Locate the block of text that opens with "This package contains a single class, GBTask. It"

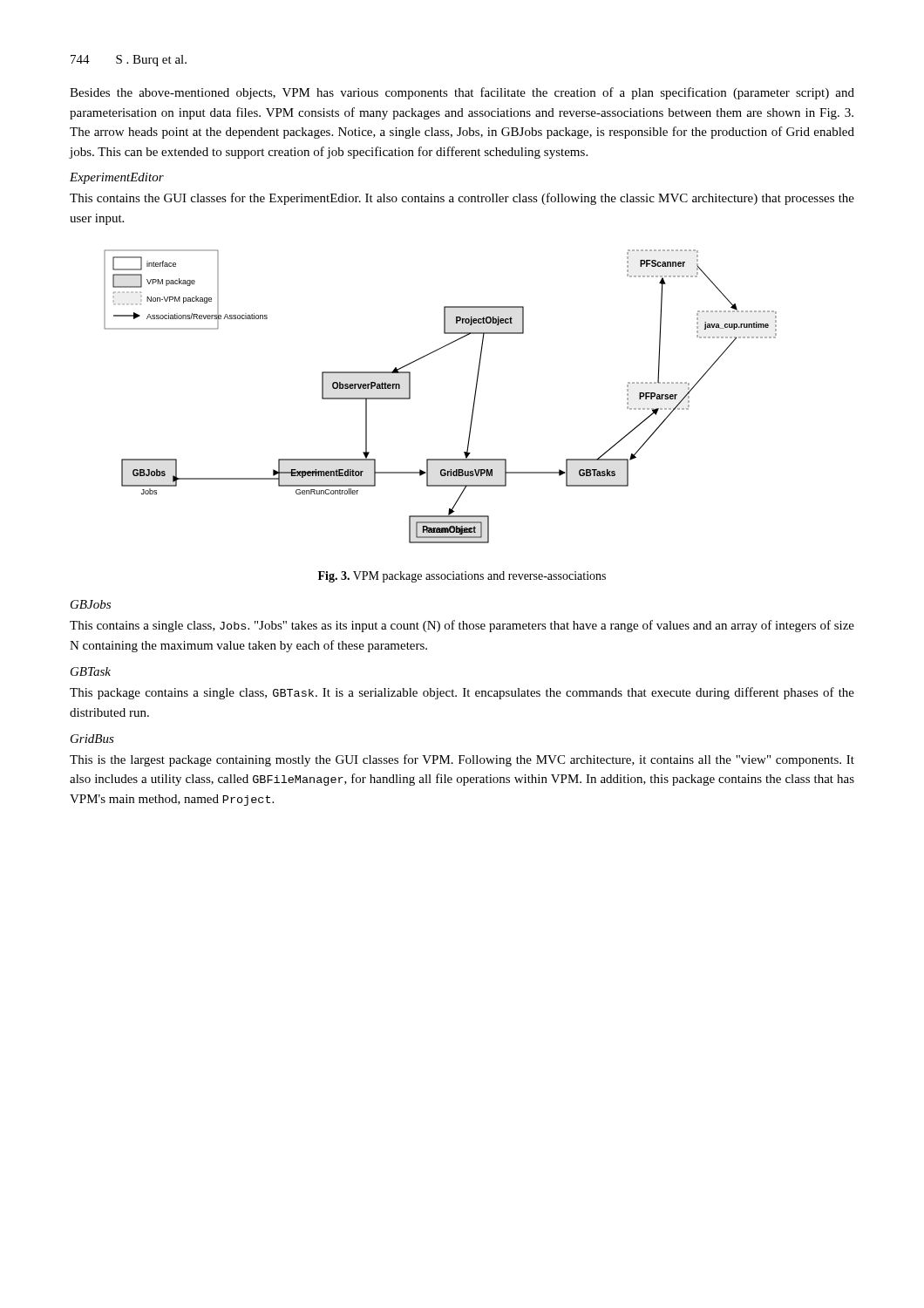click(x=462, y=702)
